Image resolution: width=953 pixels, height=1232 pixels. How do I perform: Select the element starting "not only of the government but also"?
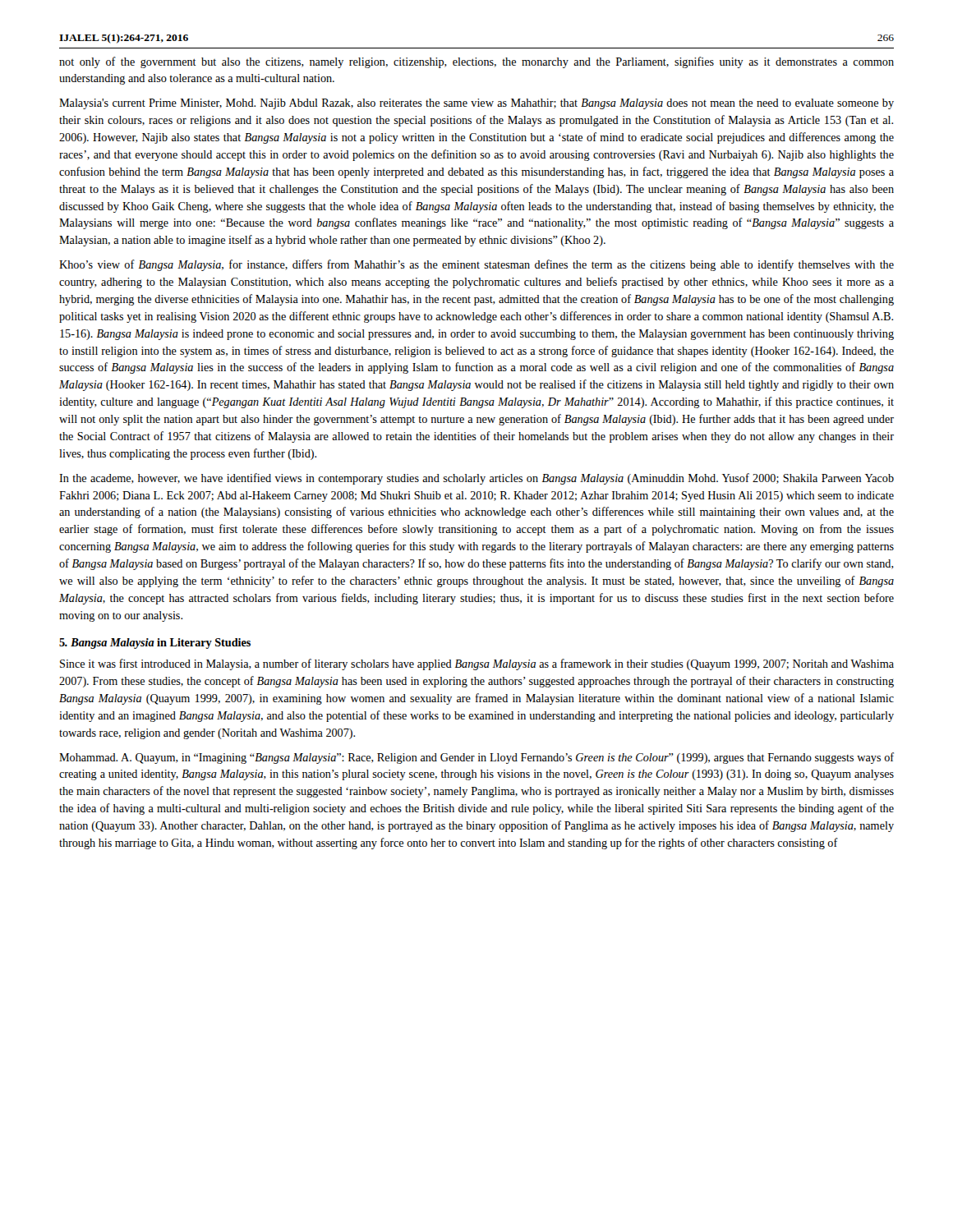476,70
